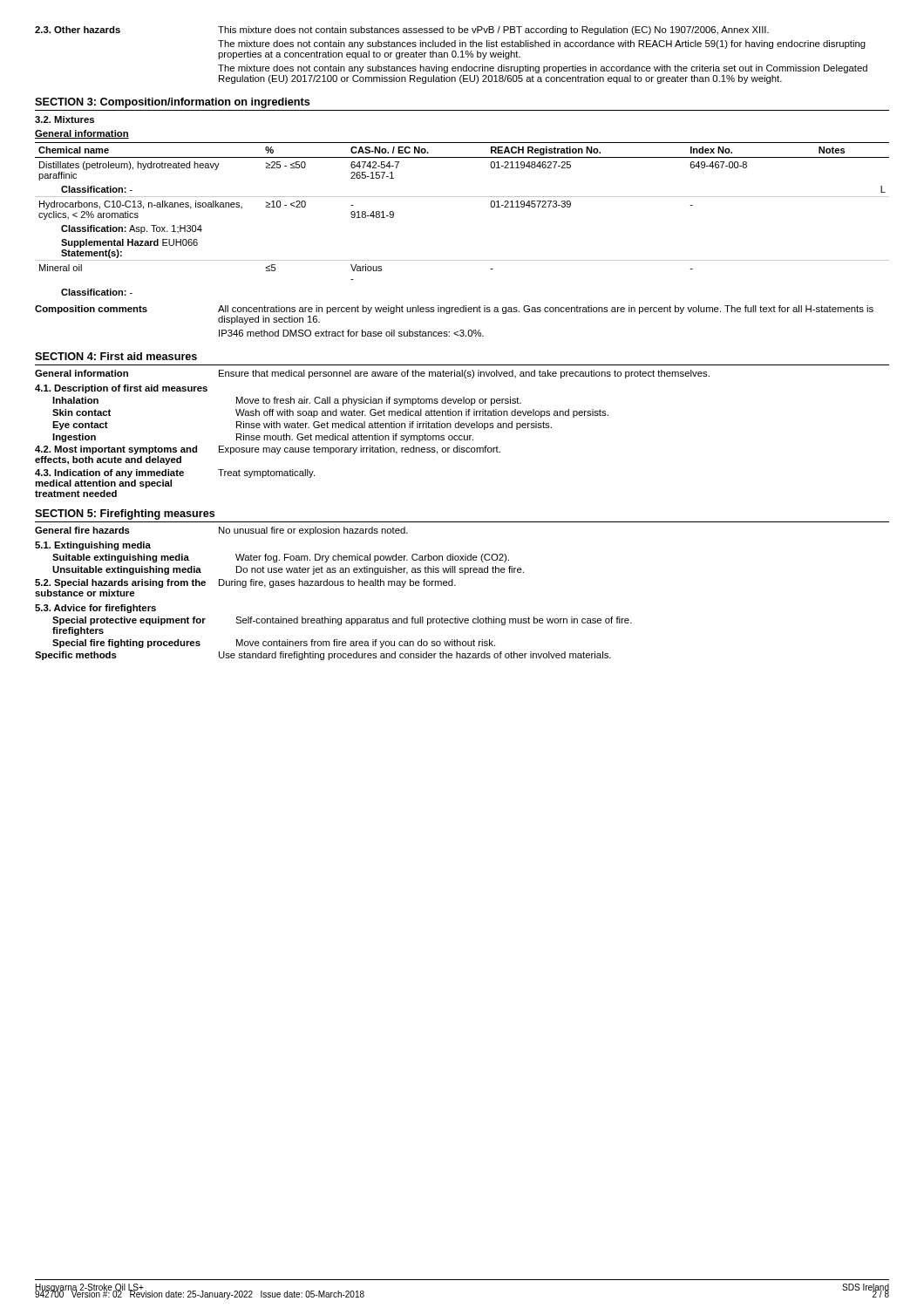This screenshot has height=1308, width=924.
Task: Find "3.2. Mixtures" on this page
Action: (65, 119)
